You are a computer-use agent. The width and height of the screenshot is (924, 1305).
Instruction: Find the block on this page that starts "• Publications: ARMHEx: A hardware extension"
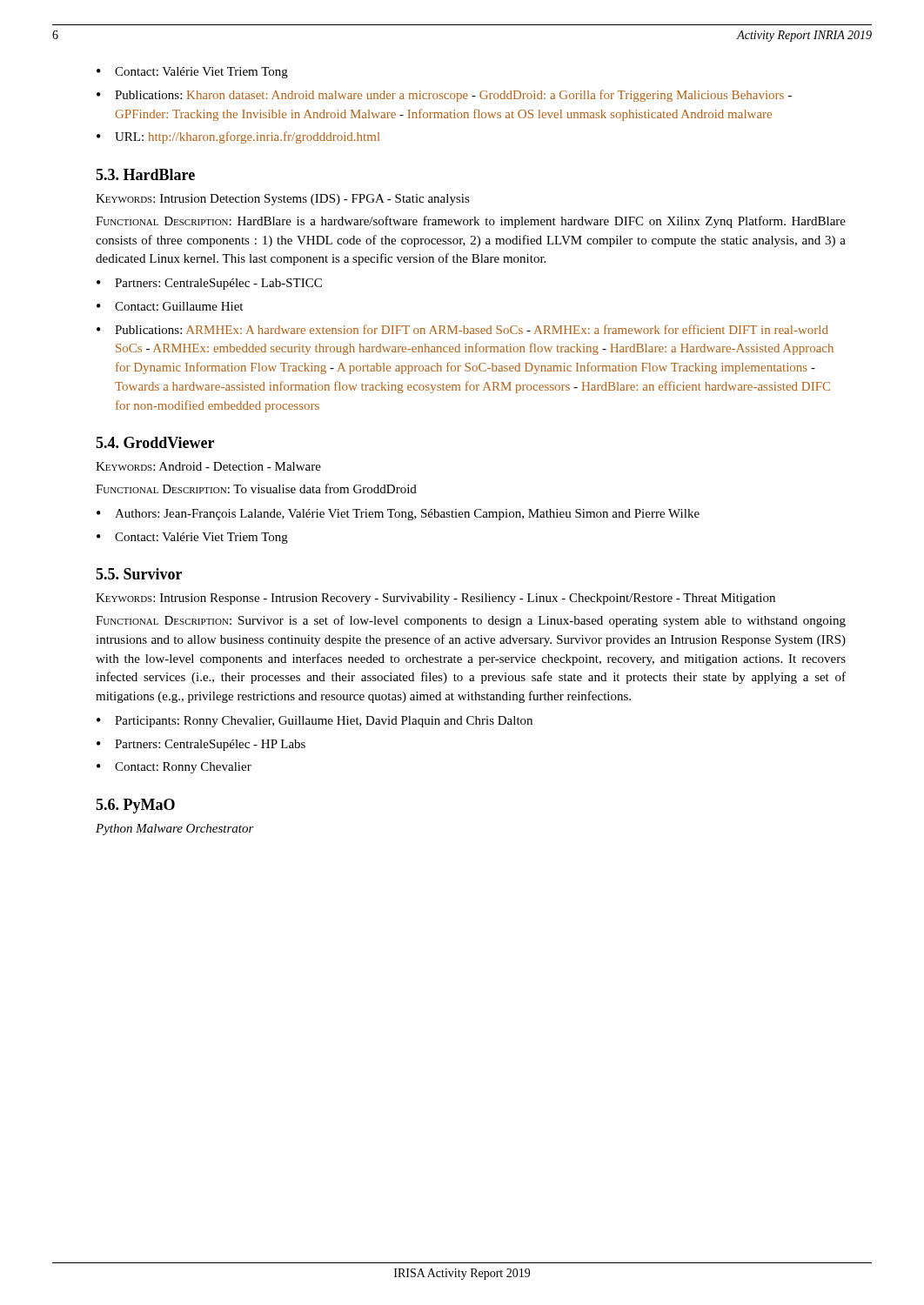[471, 368]
